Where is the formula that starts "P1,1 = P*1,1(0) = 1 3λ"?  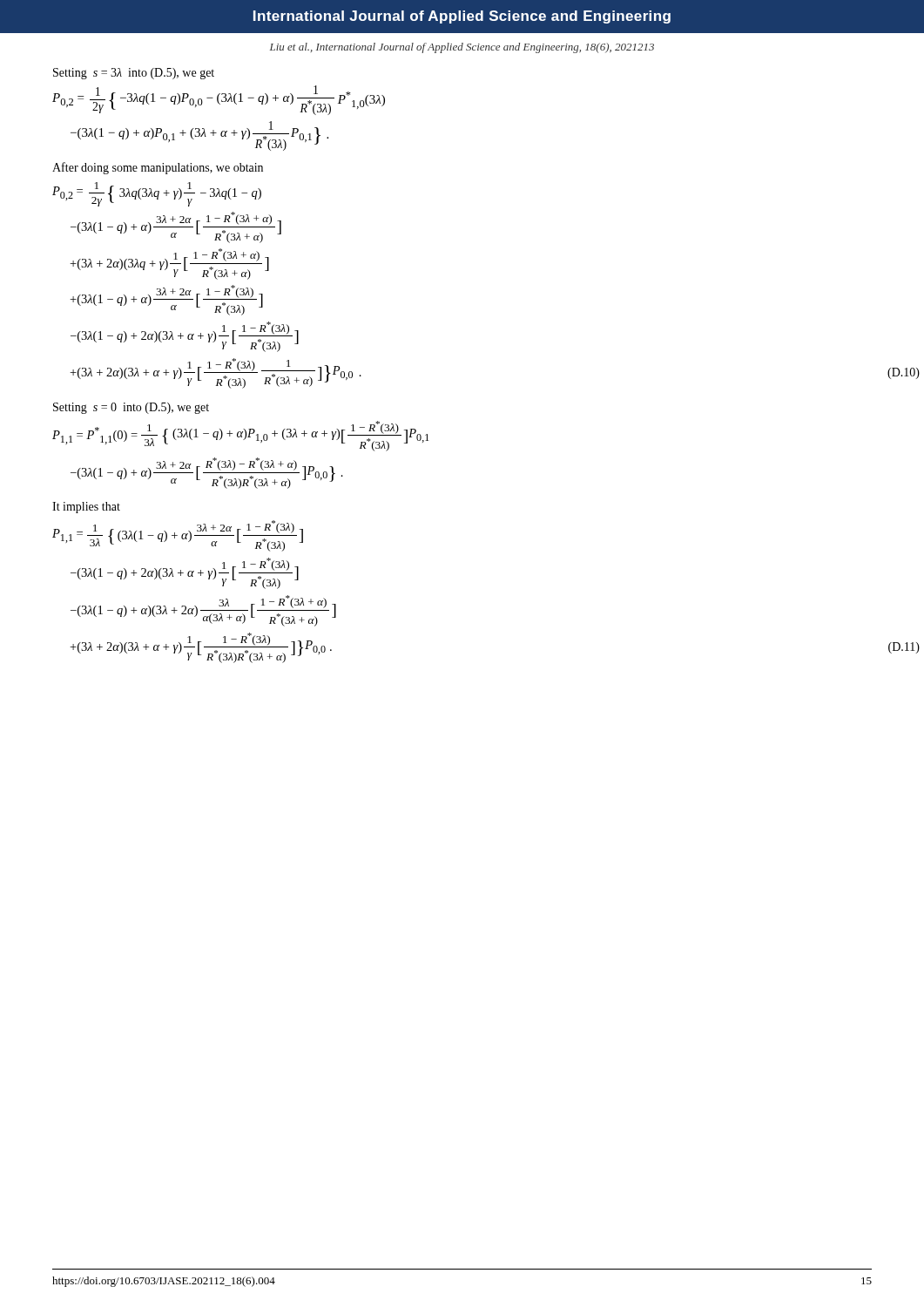tap(240, 436)
